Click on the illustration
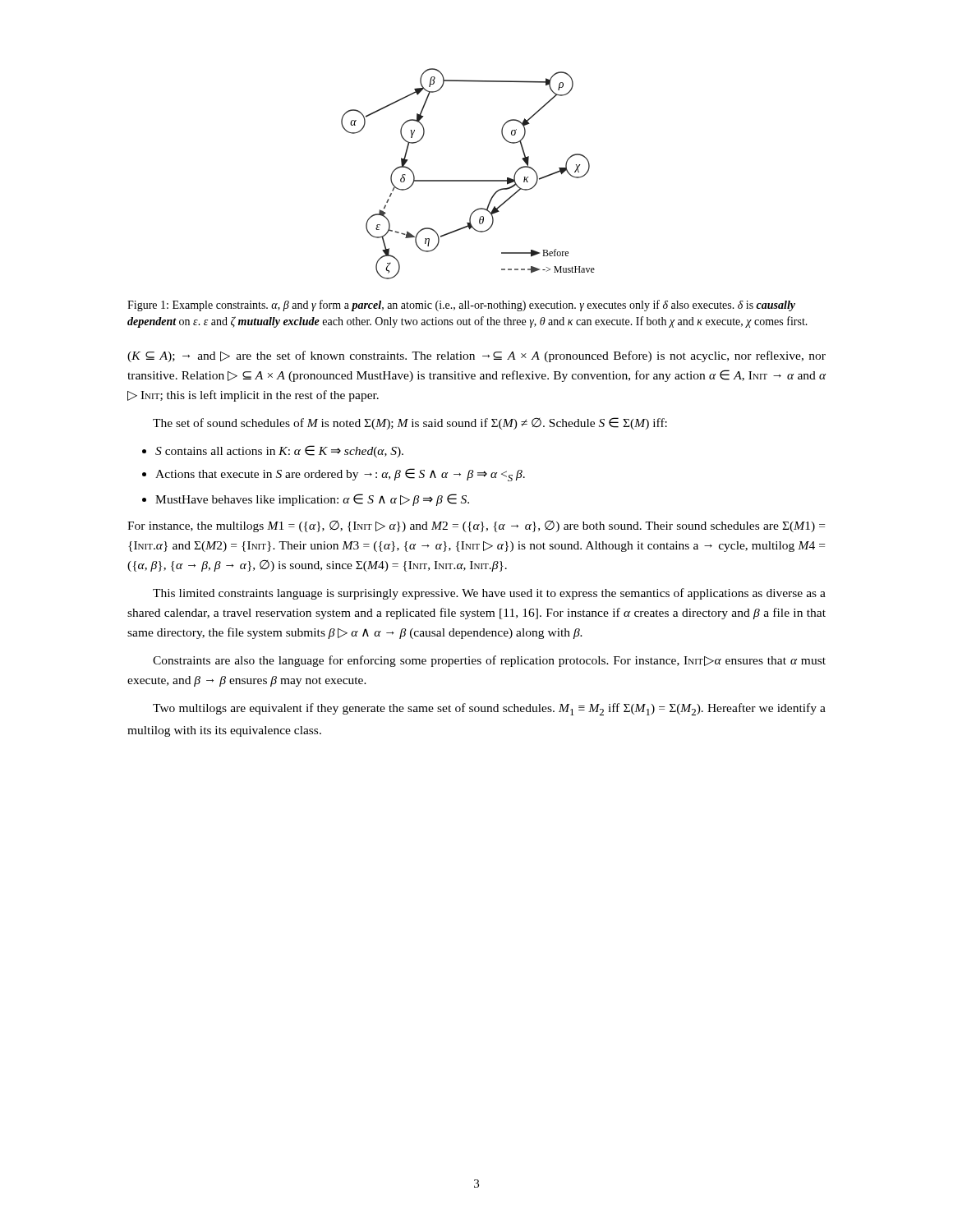Image resolution: width=953 pixels, height=1232 pixels. tap(476, 170)
